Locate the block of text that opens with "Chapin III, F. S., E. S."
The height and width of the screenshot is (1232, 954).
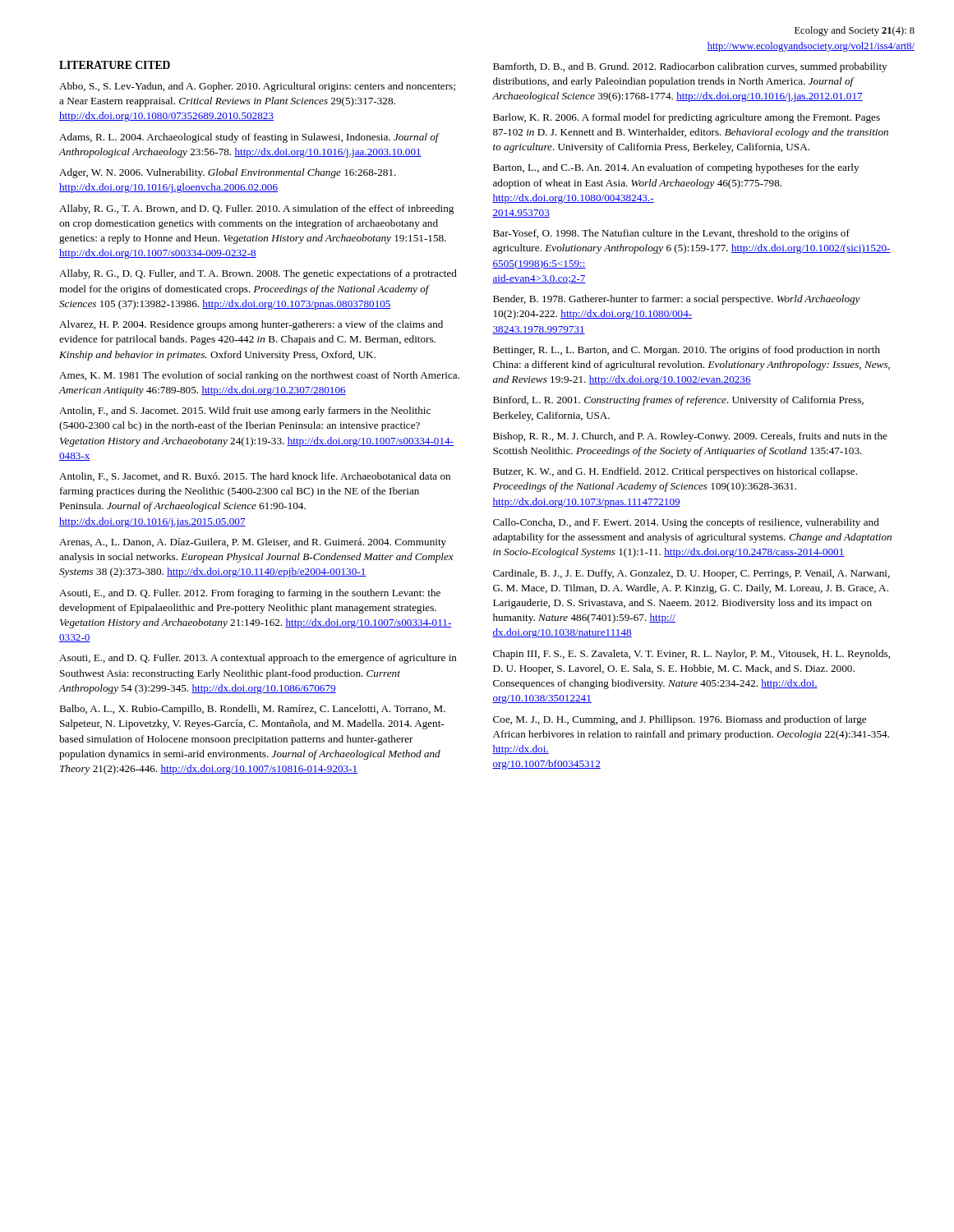692,676
